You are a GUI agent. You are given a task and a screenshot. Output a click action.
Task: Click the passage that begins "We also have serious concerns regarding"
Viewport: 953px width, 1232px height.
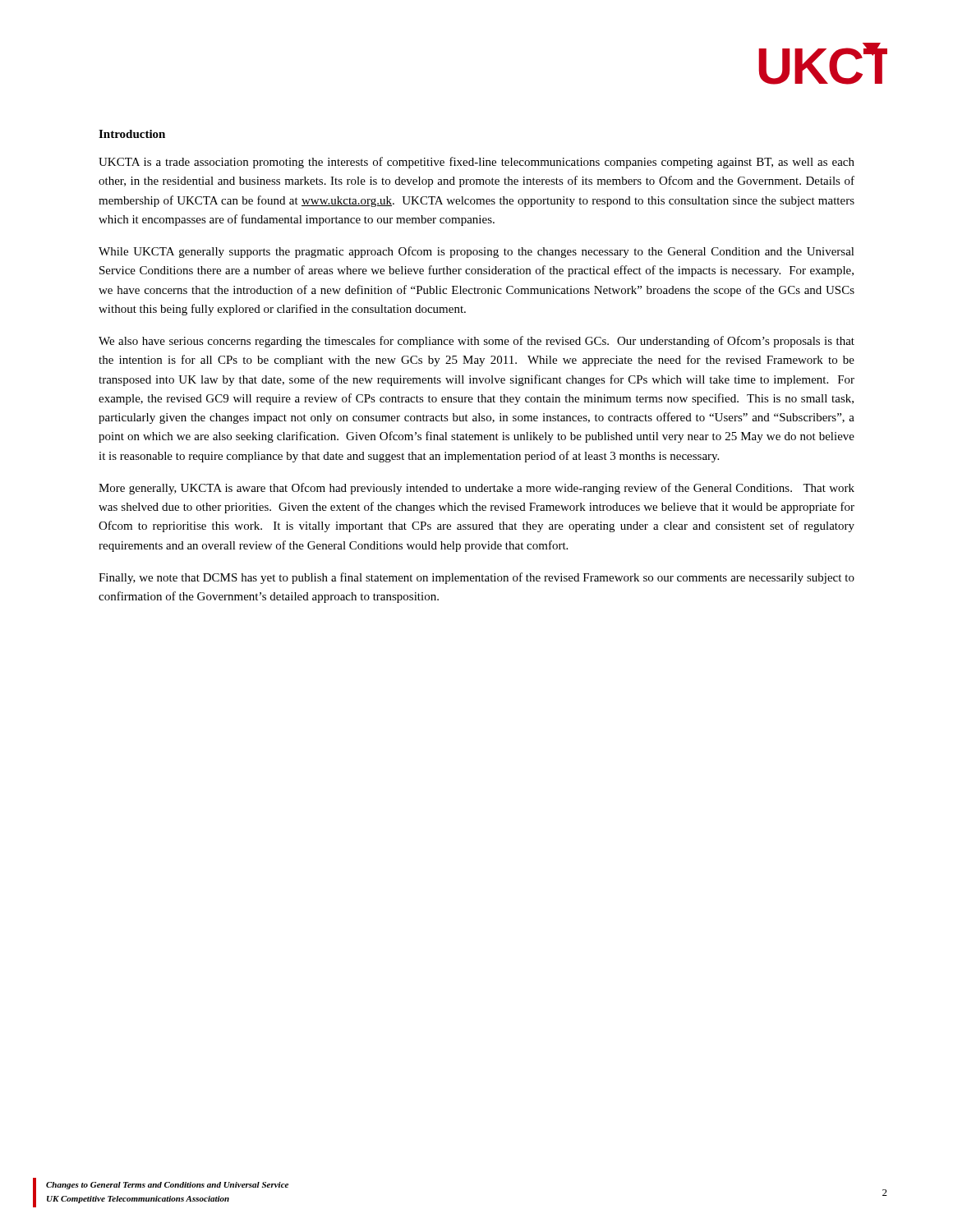tap(476, 398)
